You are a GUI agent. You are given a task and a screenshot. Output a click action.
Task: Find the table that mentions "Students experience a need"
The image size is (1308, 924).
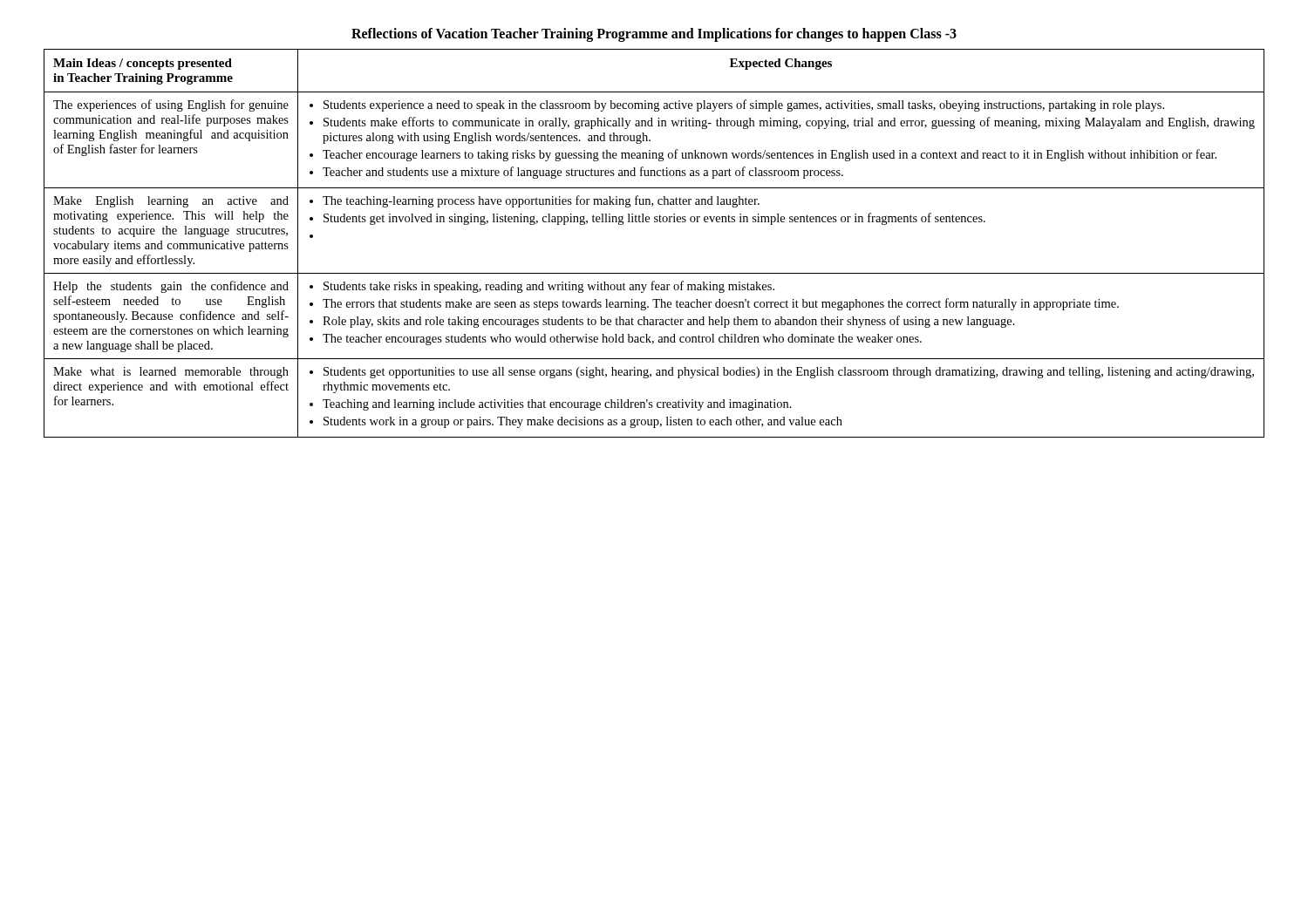654,243
